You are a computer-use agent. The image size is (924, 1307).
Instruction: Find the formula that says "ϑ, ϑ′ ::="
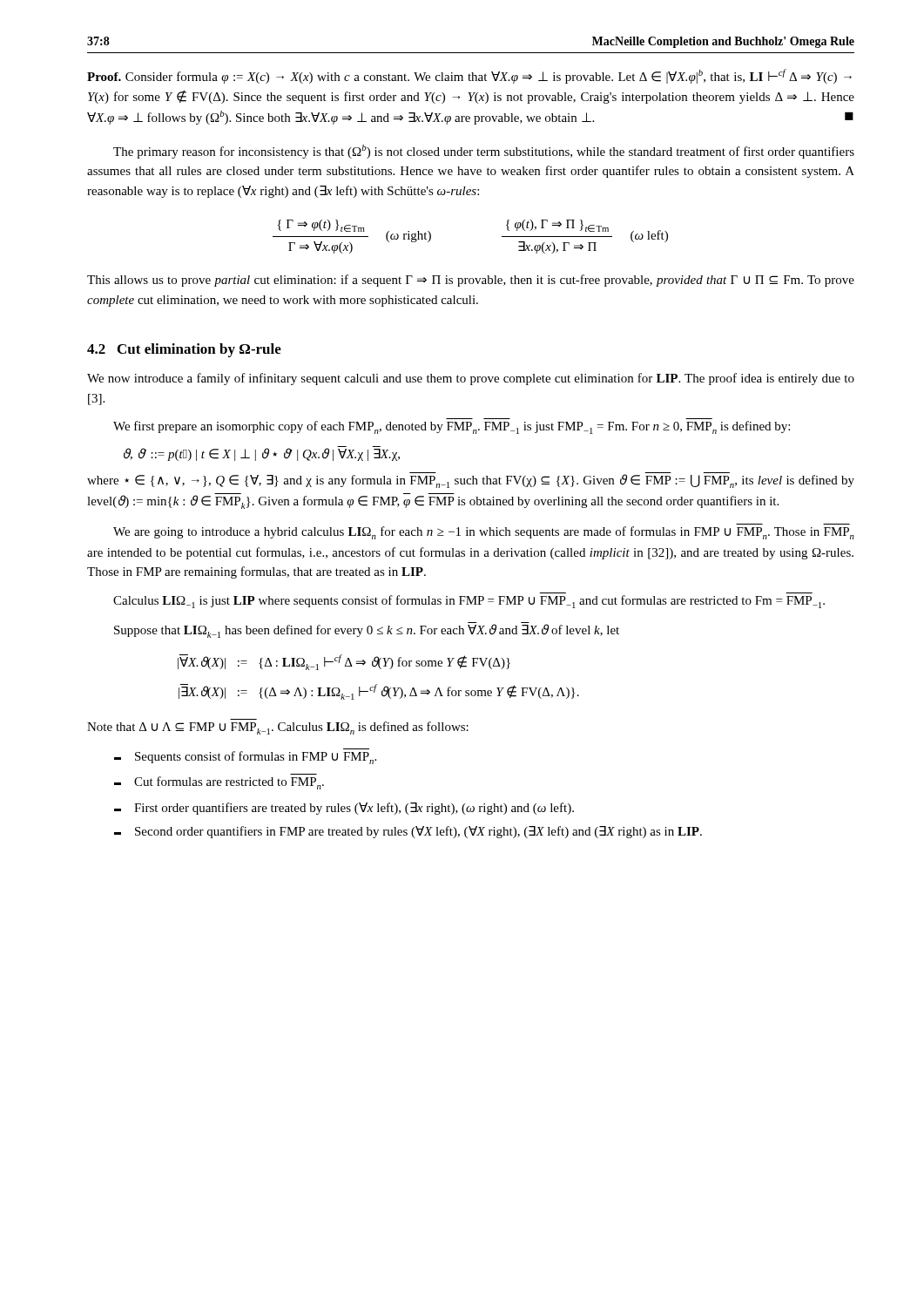click(261, 454)
